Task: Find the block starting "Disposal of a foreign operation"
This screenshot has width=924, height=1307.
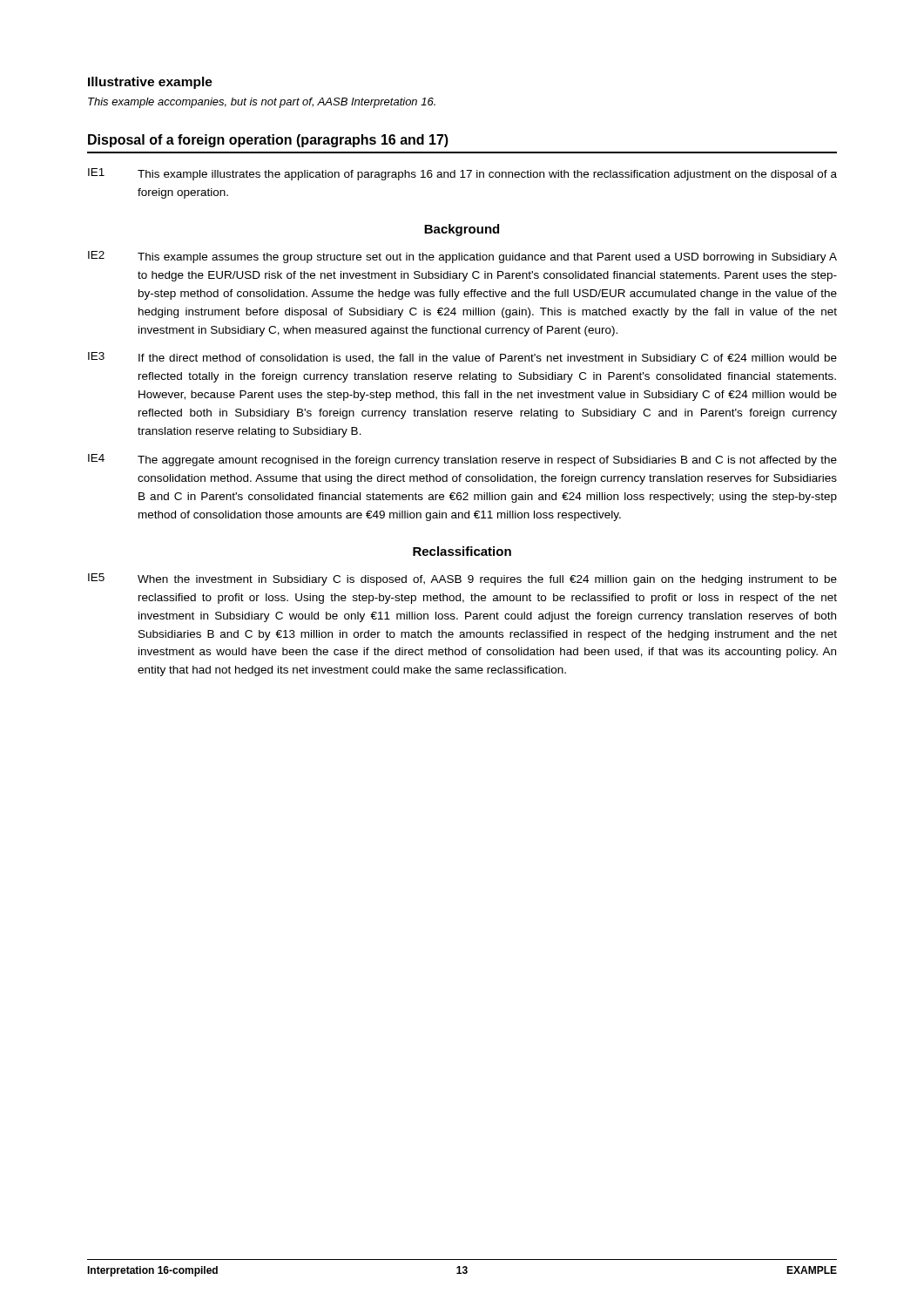Action: tap(268, 140)
